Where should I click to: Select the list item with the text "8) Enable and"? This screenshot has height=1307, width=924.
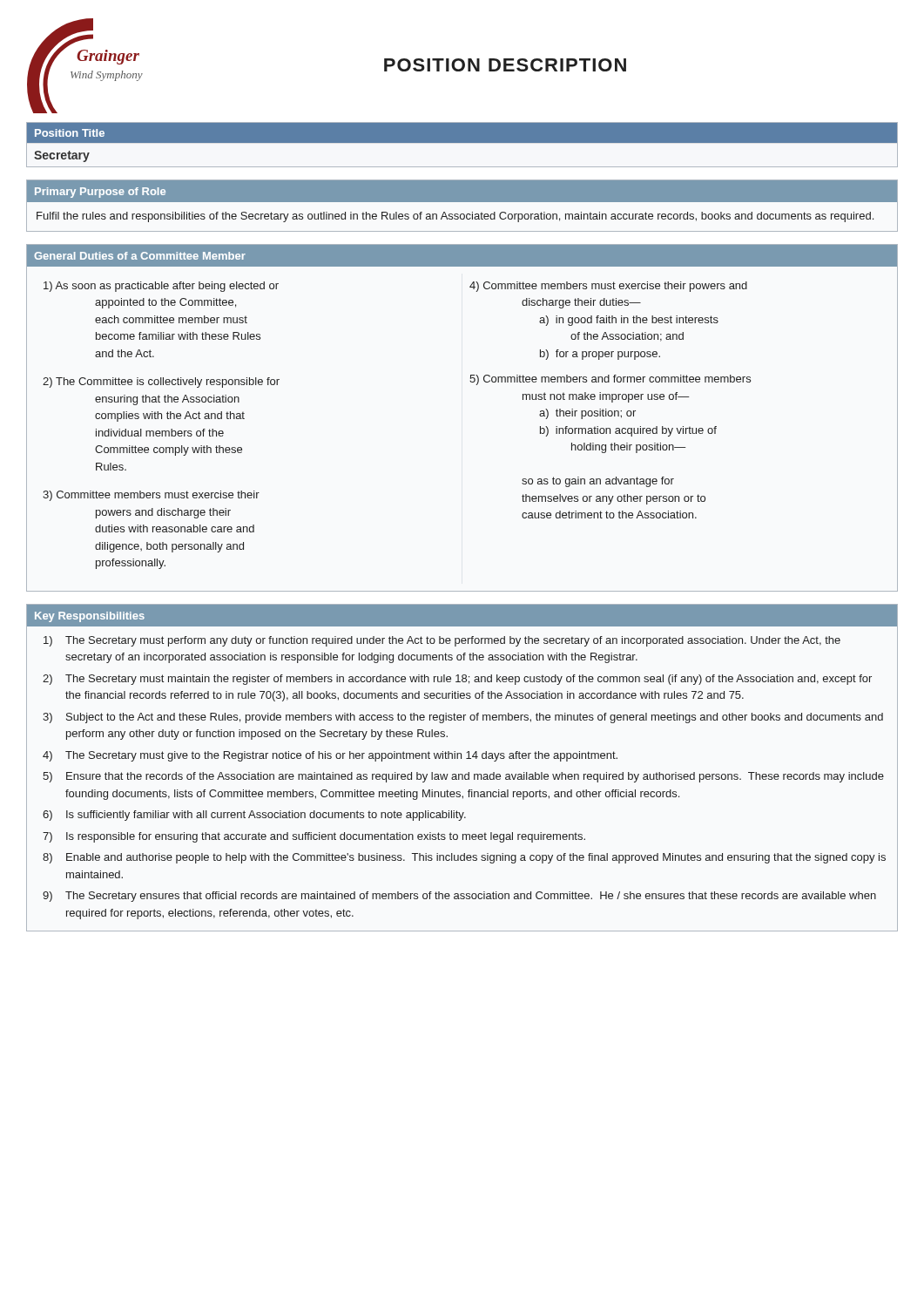pos(465,866)
